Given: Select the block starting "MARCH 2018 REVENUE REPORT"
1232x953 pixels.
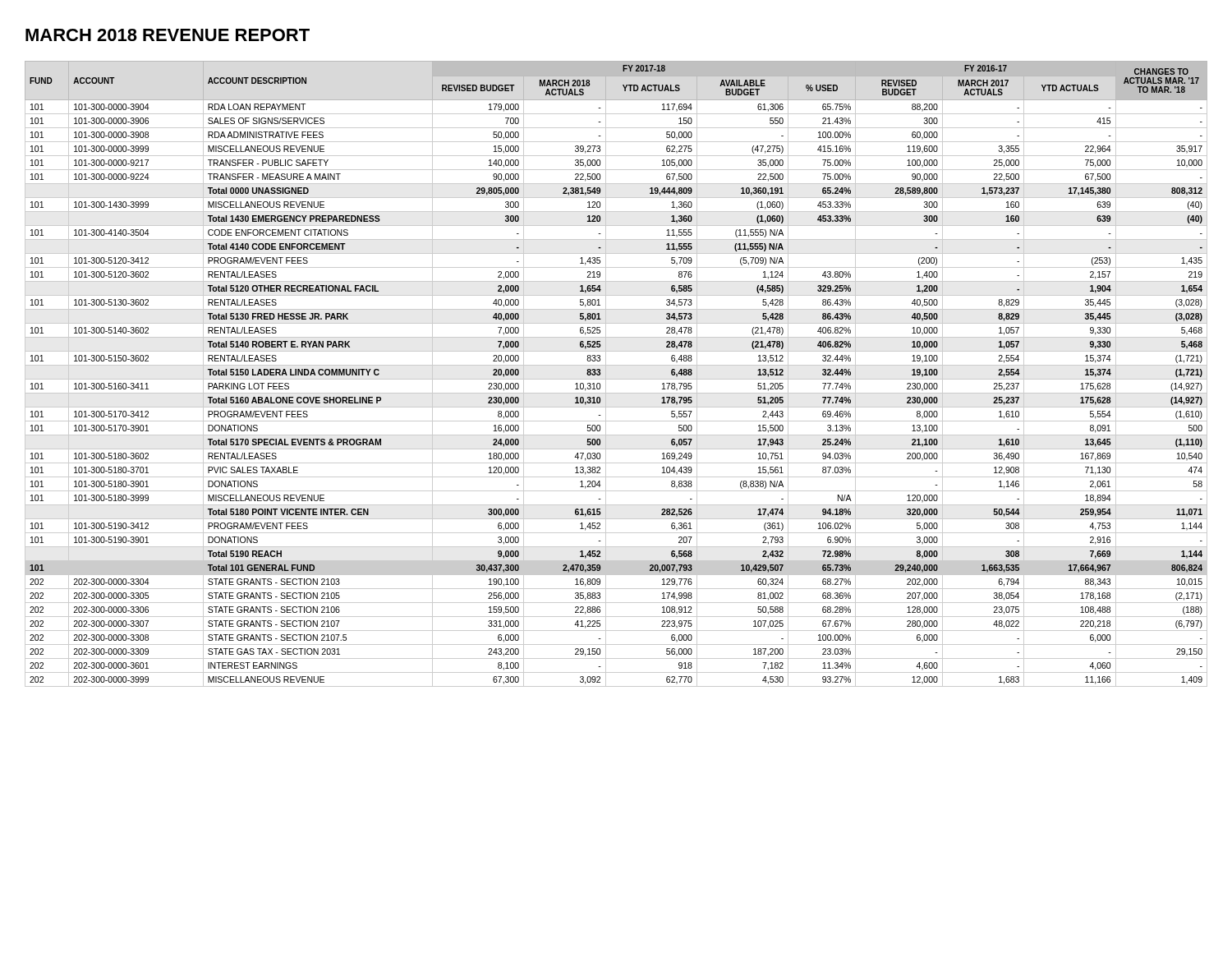Looking at the screenshot, I should 168,35.
